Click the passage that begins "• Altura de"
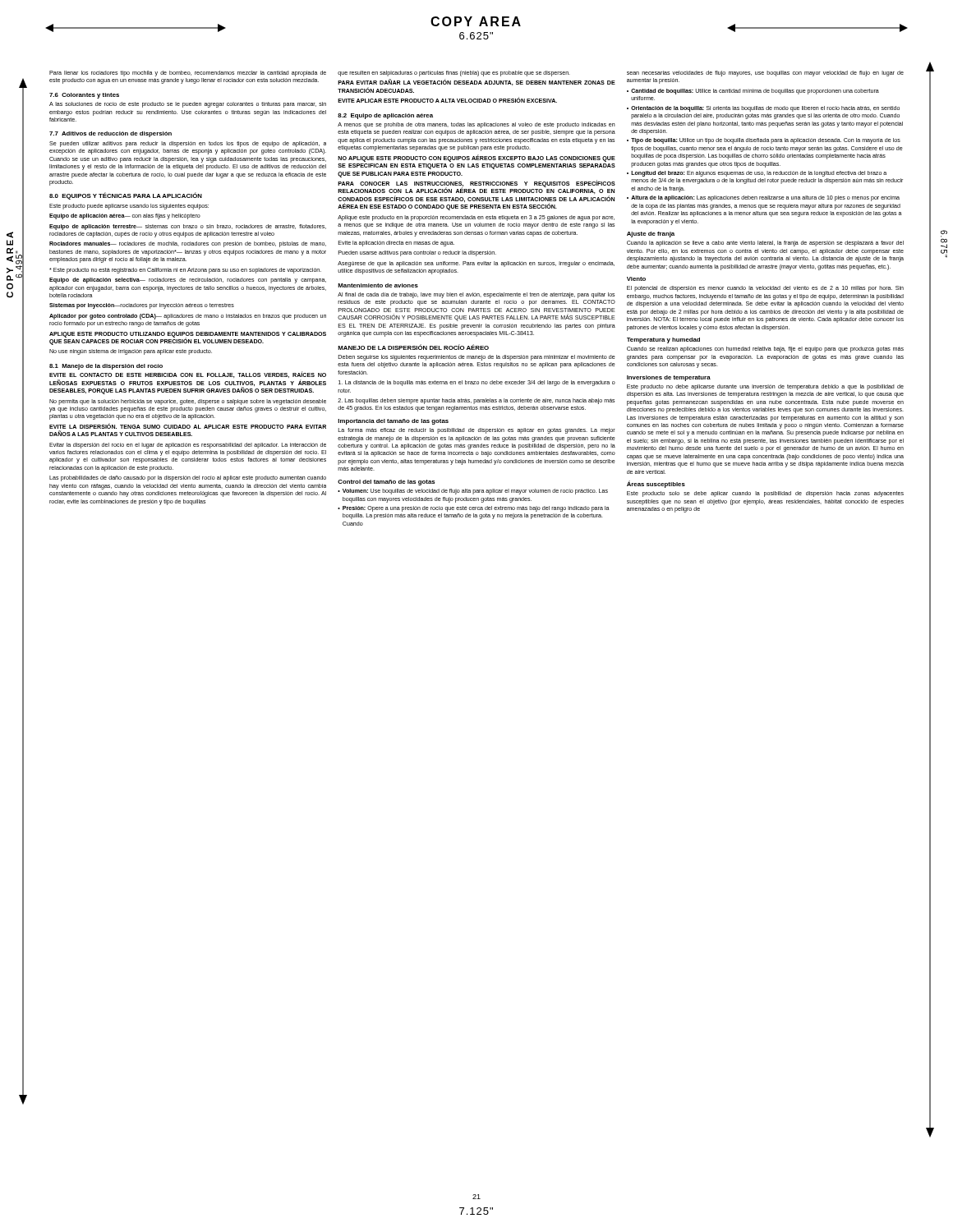This screenshot has width=953, height=1232. pyautogui.click(x=765, y=210)
